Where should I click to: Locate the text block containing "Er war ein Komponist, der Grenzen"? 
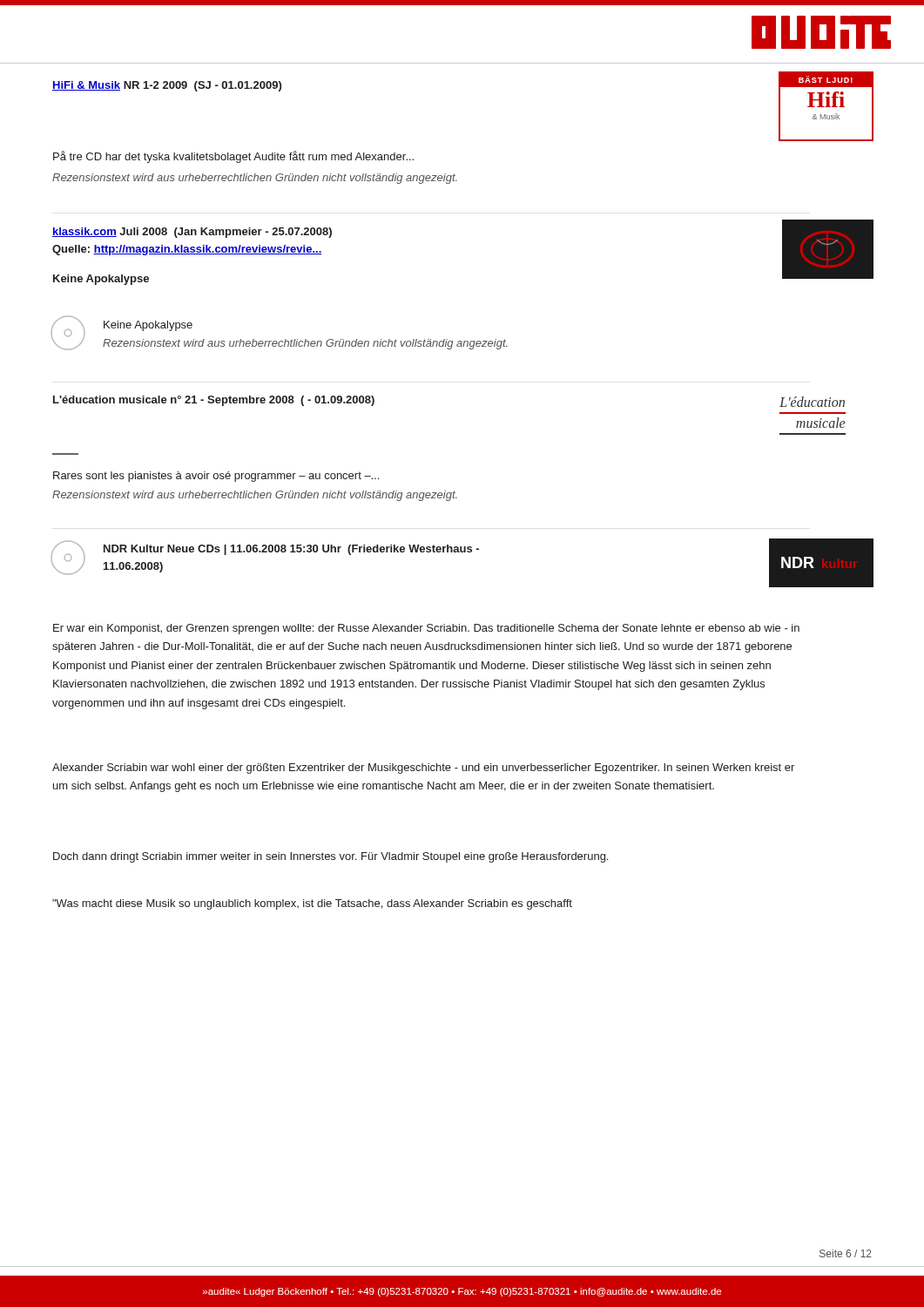click(426, 665)
